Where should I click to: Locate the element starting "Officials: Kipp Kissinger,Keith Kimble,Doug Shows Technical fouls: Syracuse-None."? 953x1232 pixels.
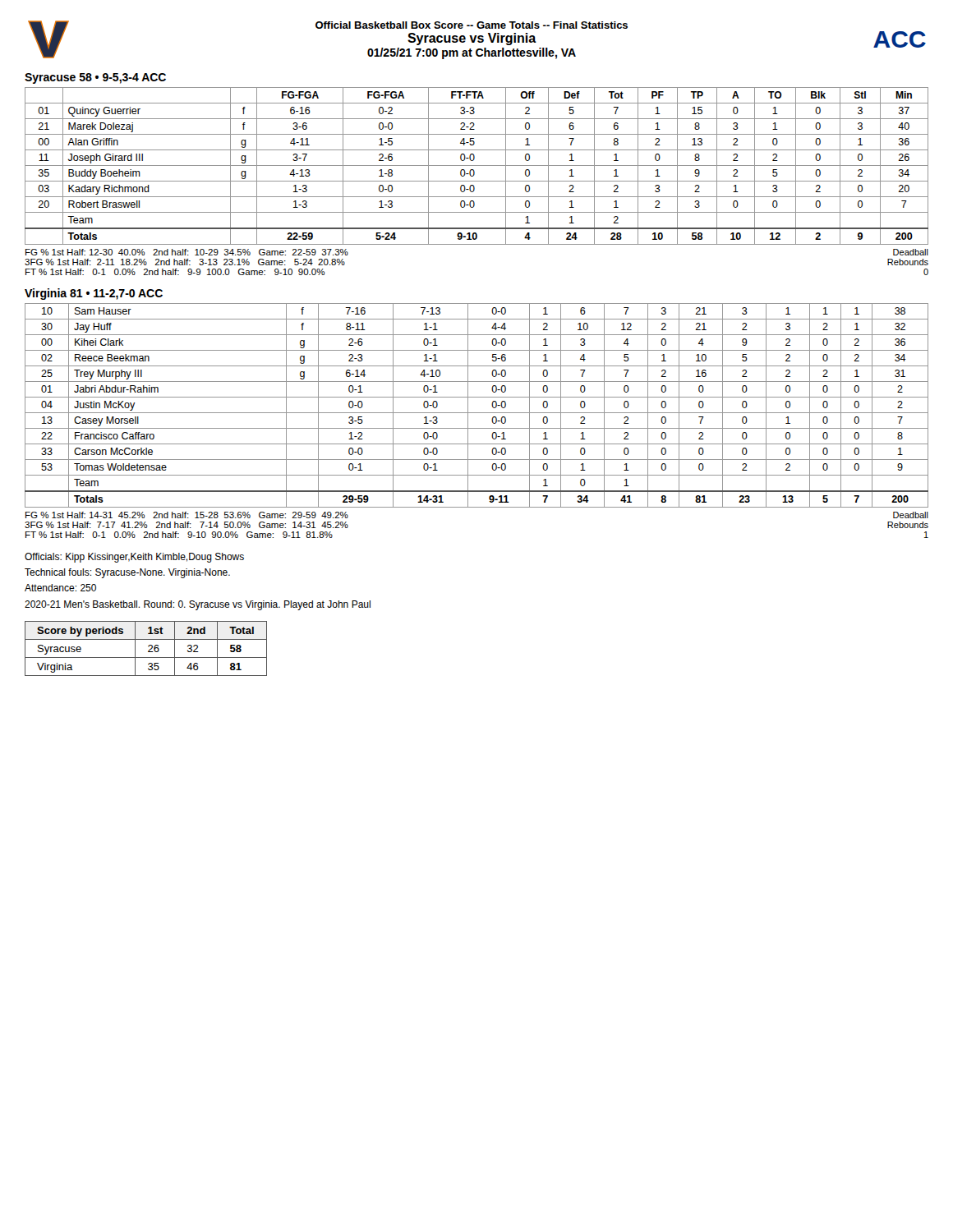(198, 580)
